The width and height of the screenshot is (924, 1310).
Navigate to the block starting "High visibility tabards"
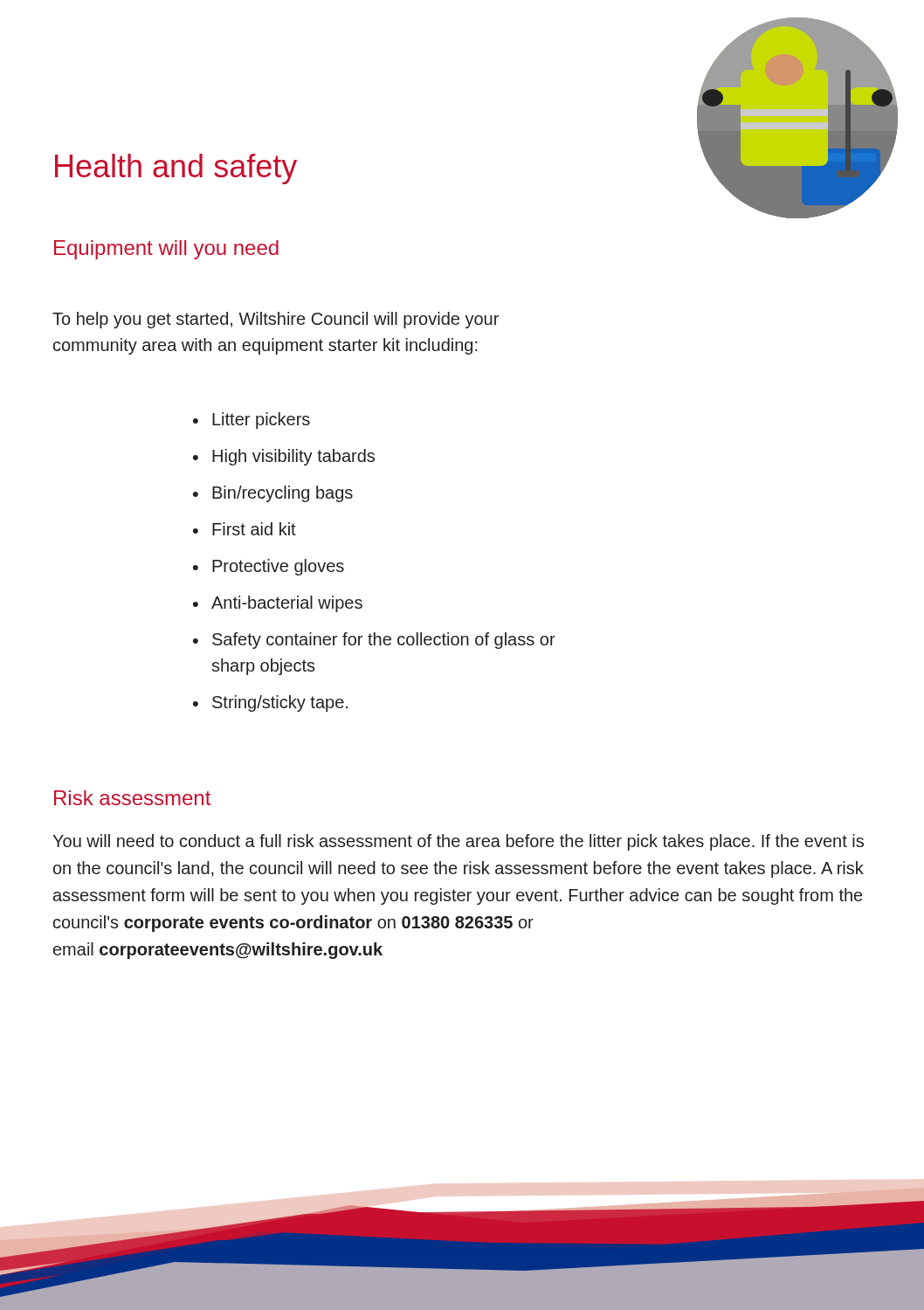point(293,456)
